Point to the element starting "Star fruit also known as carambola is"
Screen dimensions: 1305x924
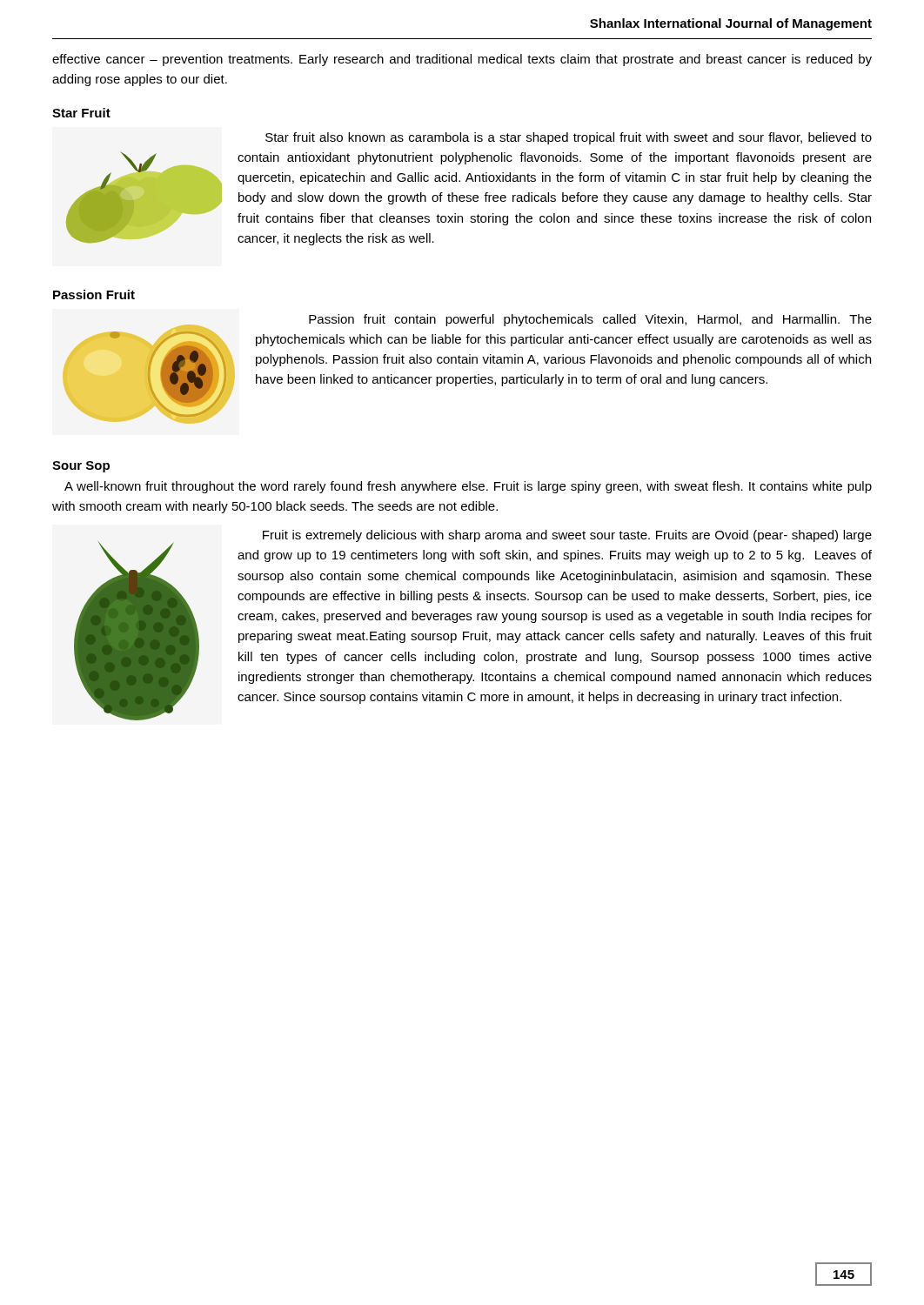555,187
